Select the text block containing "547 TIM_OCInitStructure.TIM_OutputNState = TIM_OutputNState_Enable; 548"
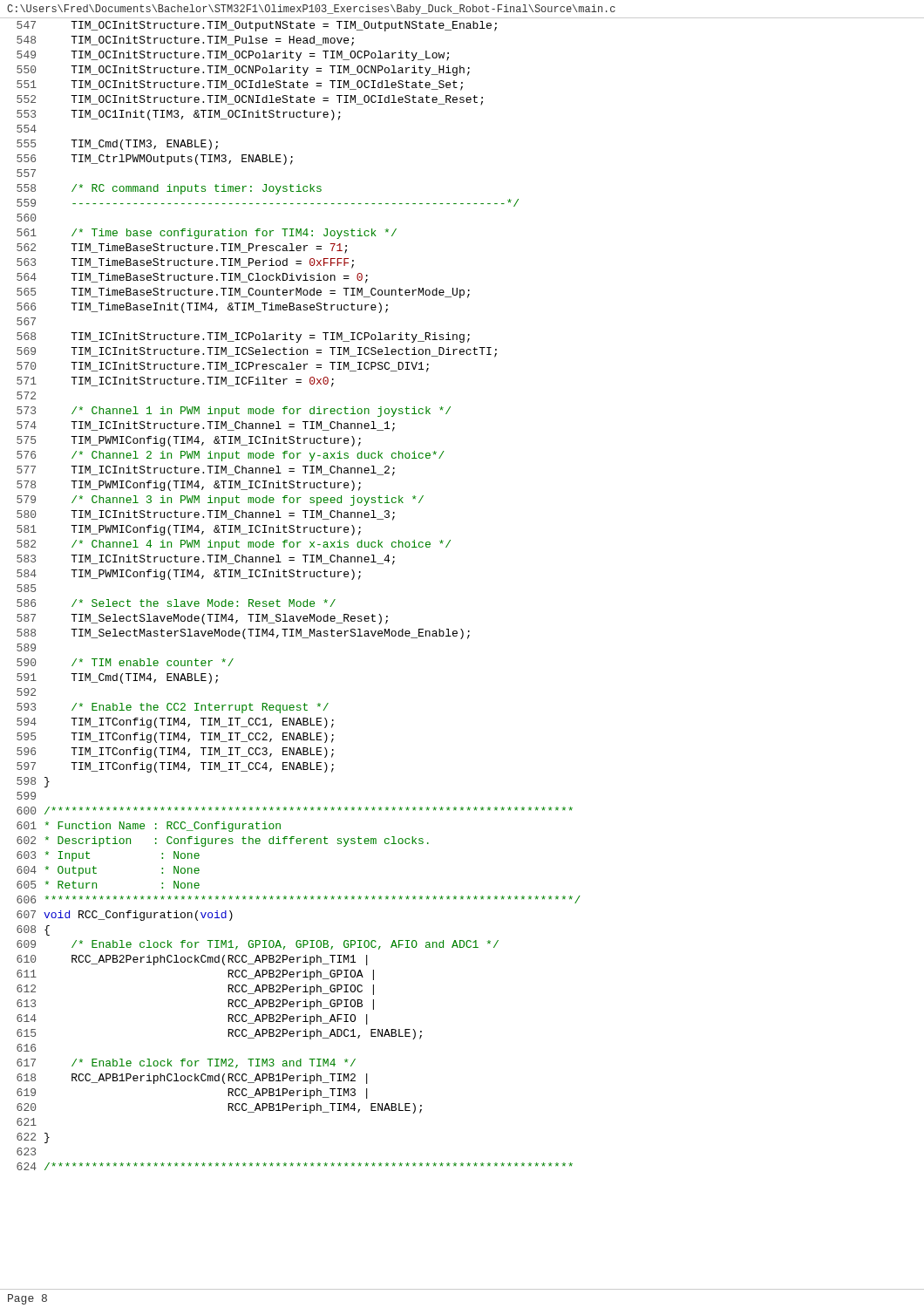Screen dimensions: 1308x924 (257, 26)
